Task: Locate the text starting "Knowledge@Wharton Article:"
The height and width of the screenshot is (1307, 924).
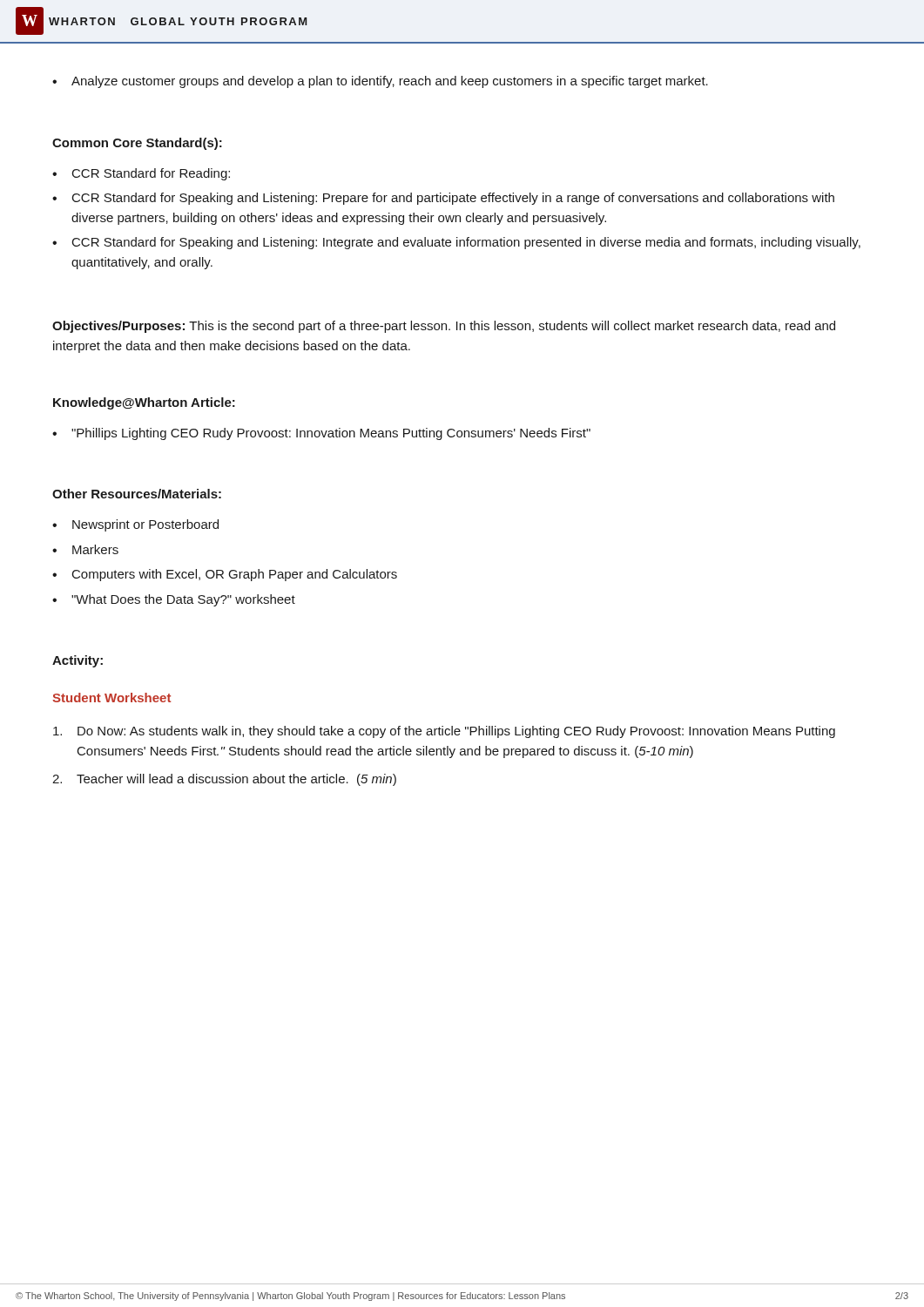Action: coord(144,402)
